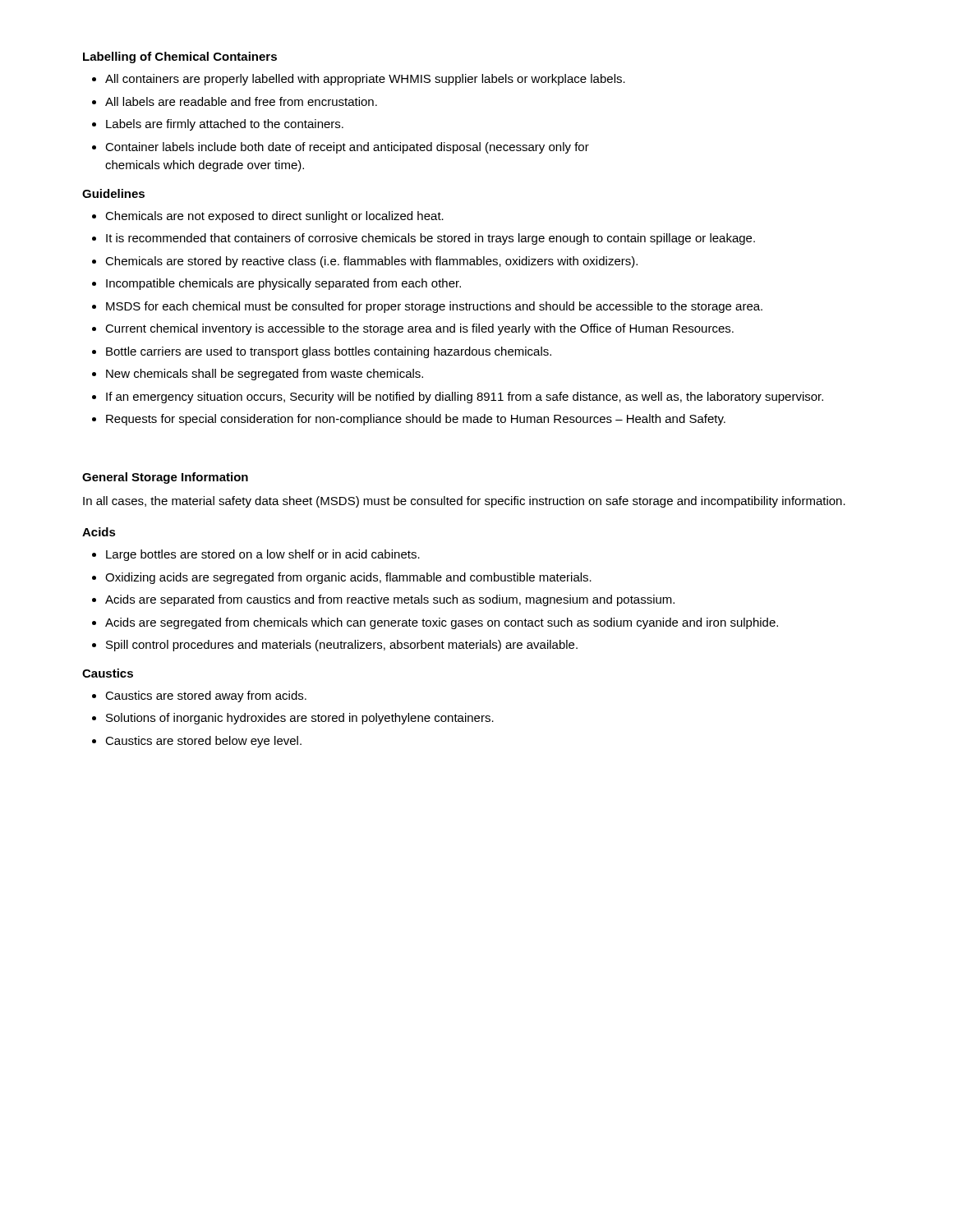Select the list item containing "Bottle carriers are used to transport glass"

click(329, 351)
